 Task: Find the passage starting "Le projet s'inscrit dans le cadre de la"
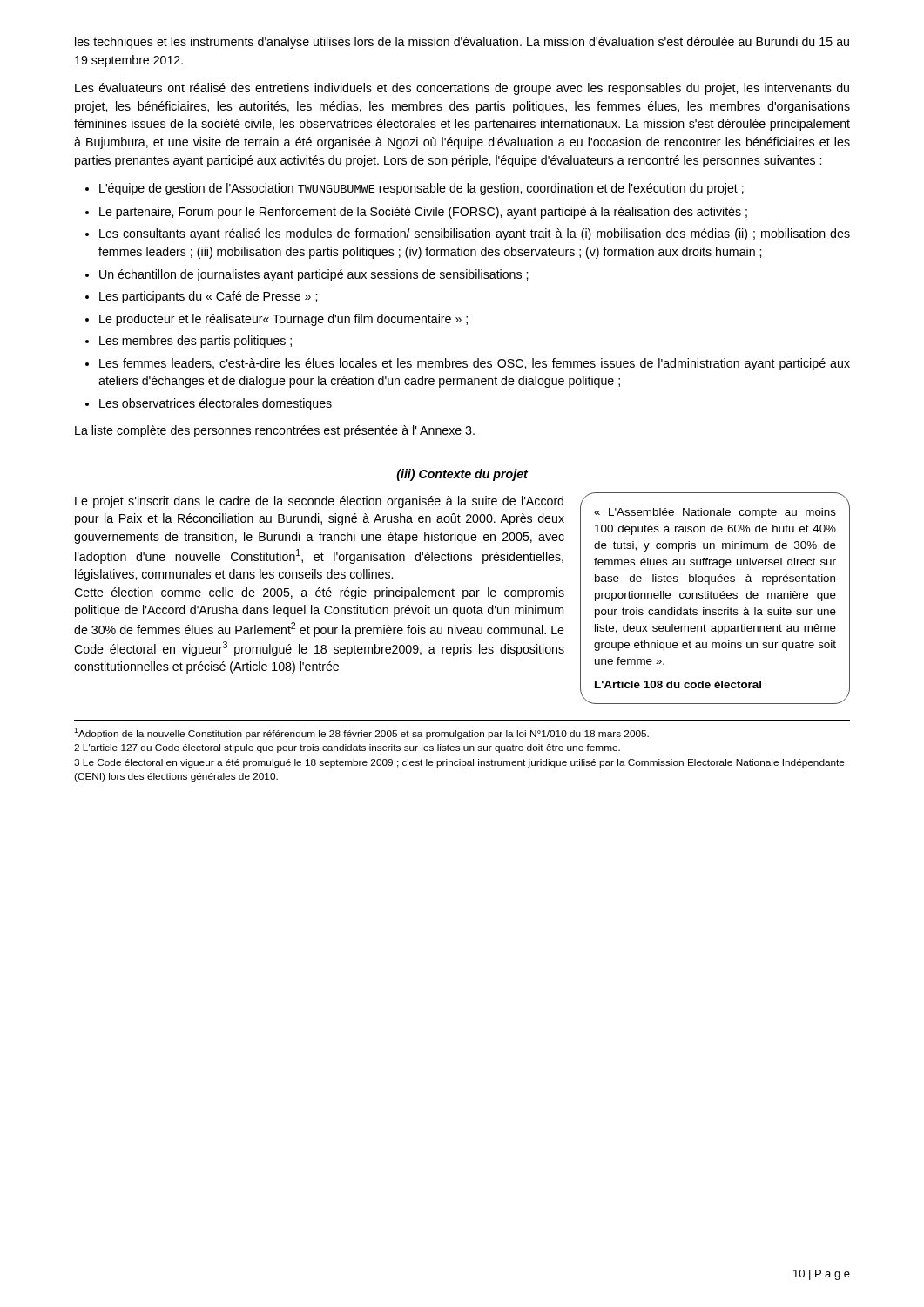[319, 584]
